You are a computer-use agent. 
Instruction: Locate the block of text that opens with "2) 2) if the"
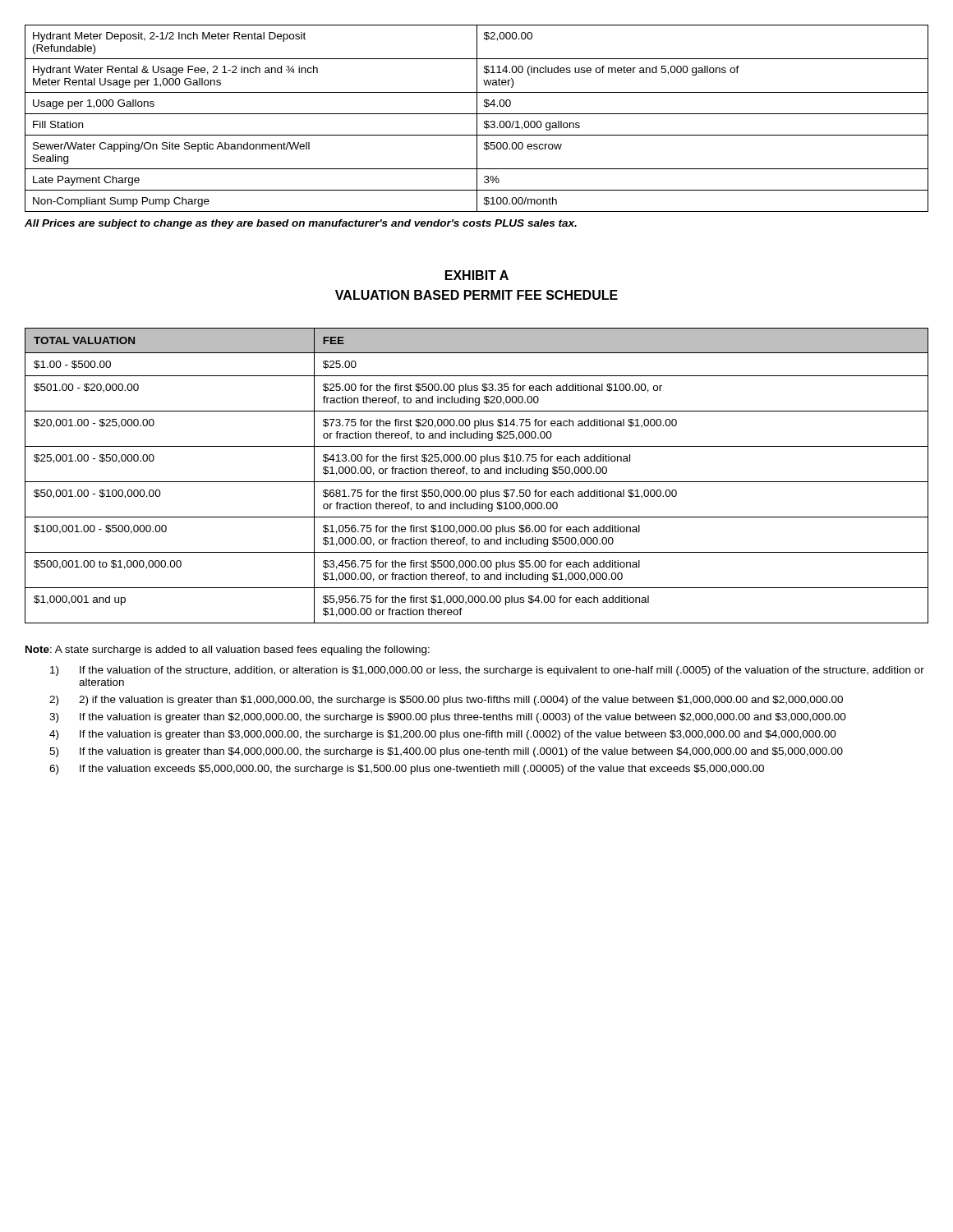[x=476, y=699]
